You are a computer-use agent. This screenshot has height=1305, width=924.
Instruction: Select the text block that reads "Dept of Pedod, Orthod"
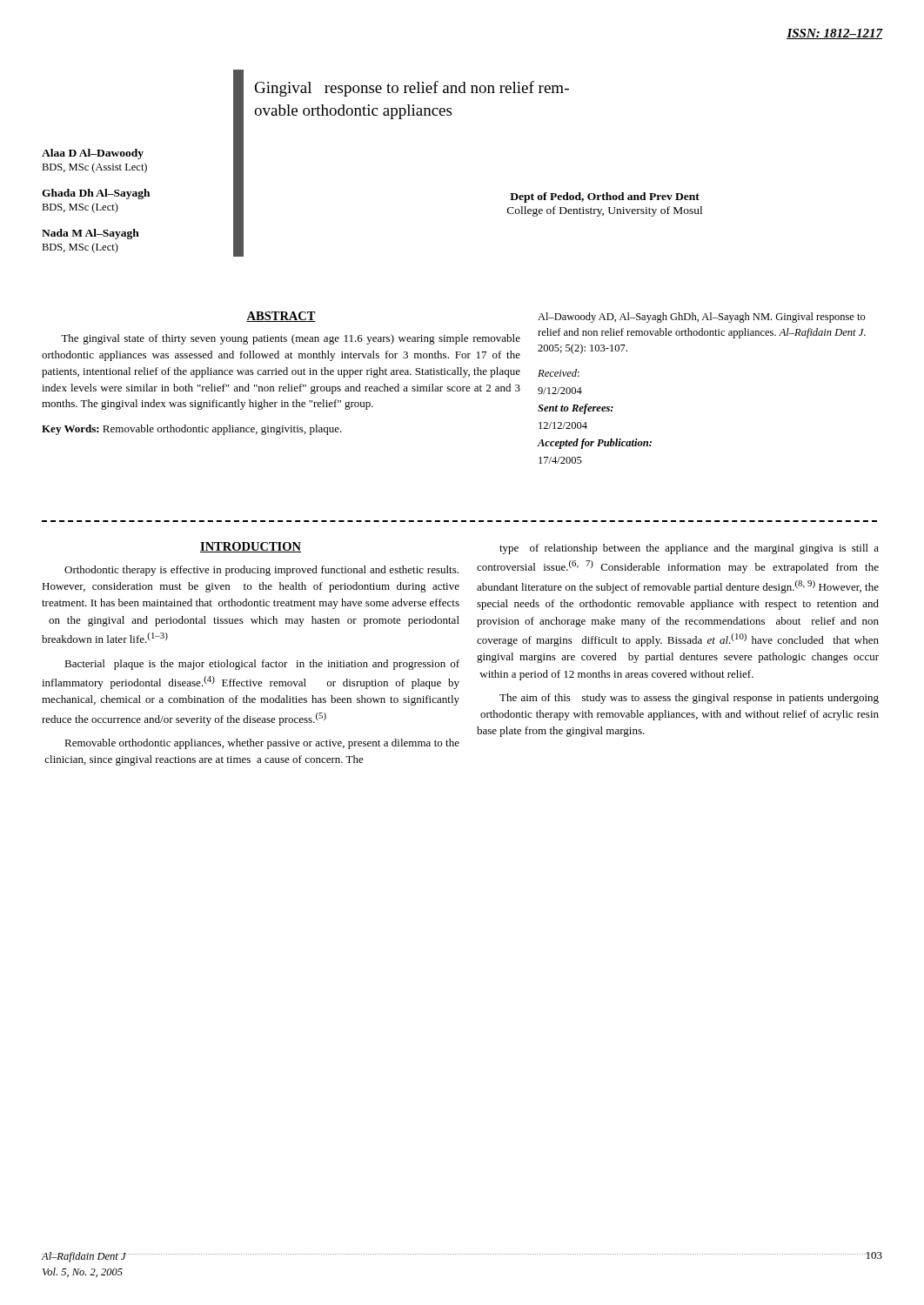tap(605, 203)
